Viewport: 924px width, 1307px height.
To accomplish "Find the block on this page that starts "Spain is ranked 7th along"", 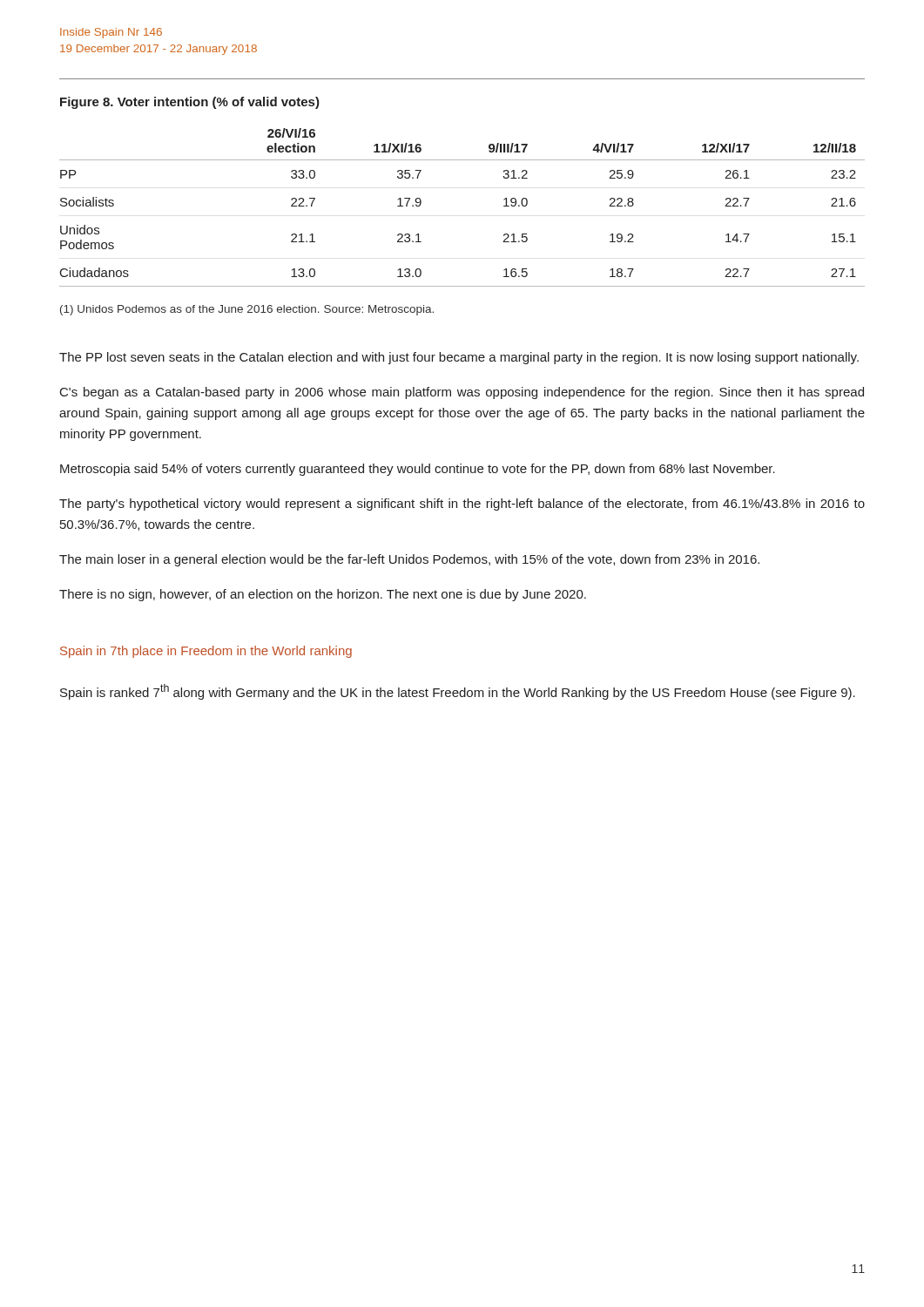I will [462, 692].
